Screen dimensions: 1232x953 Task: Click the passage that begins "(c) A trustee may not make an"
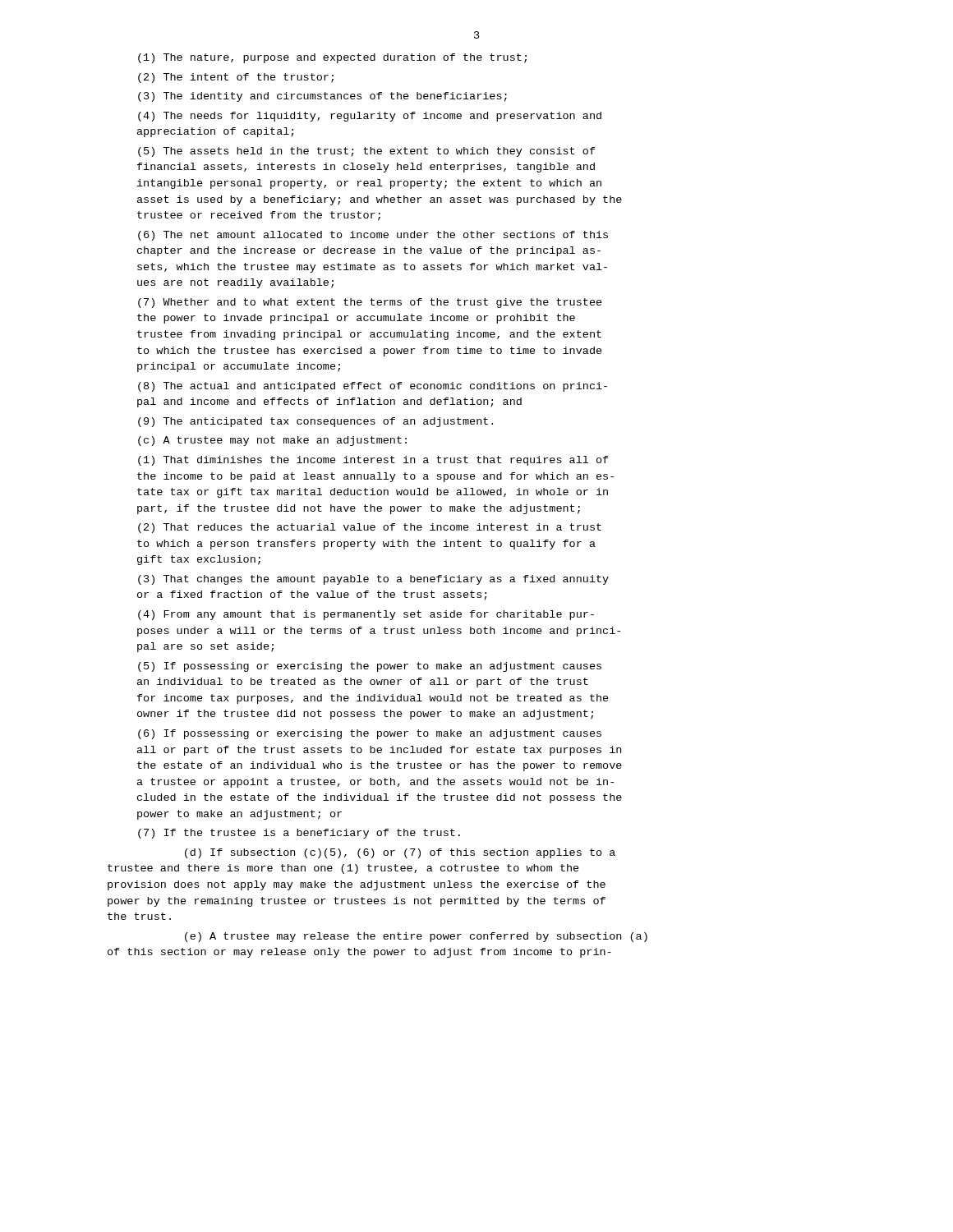(273, 441)
